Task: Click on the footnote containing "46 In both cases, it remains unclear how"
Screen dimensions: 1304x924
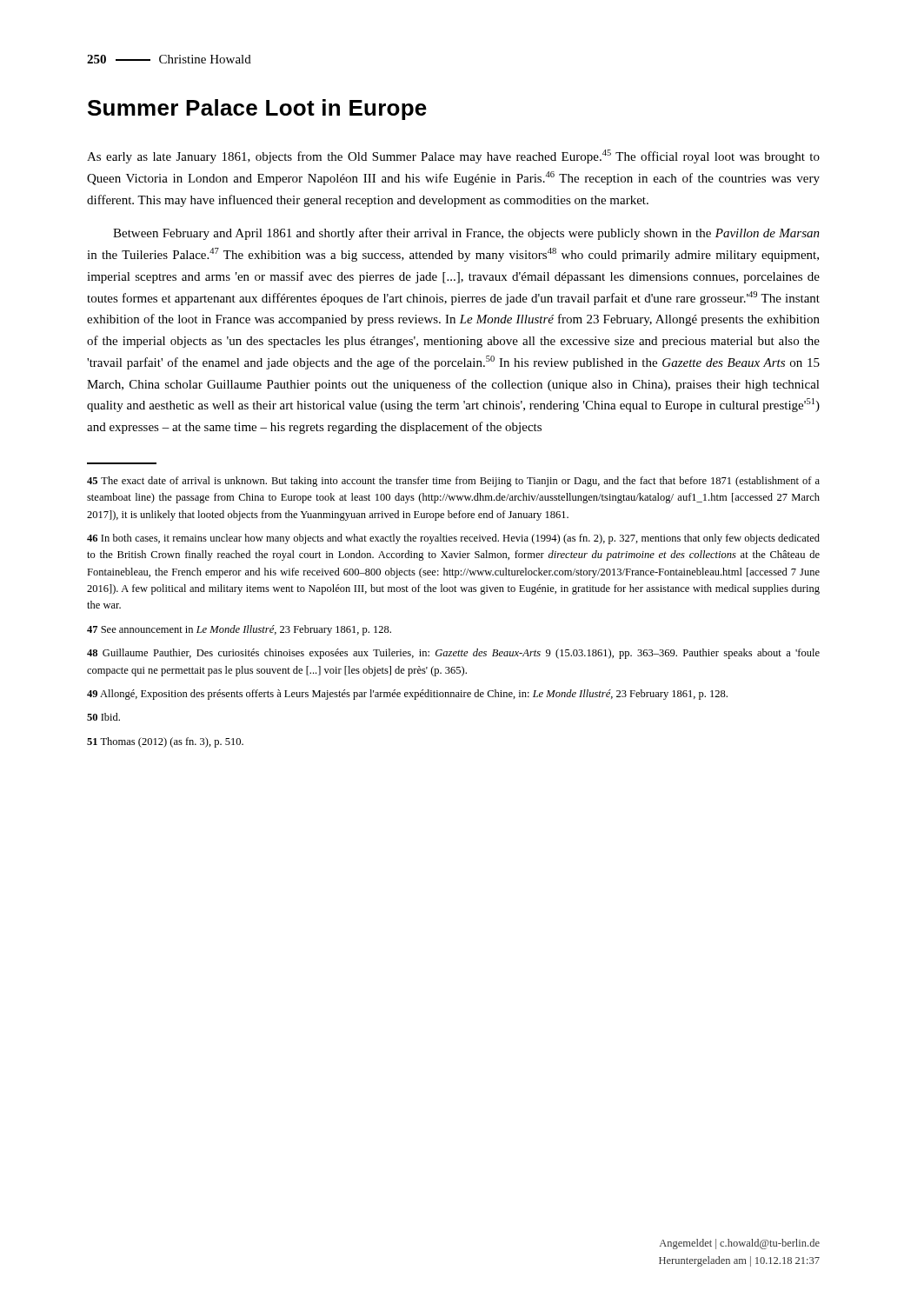Action: [x=453, y=572]
